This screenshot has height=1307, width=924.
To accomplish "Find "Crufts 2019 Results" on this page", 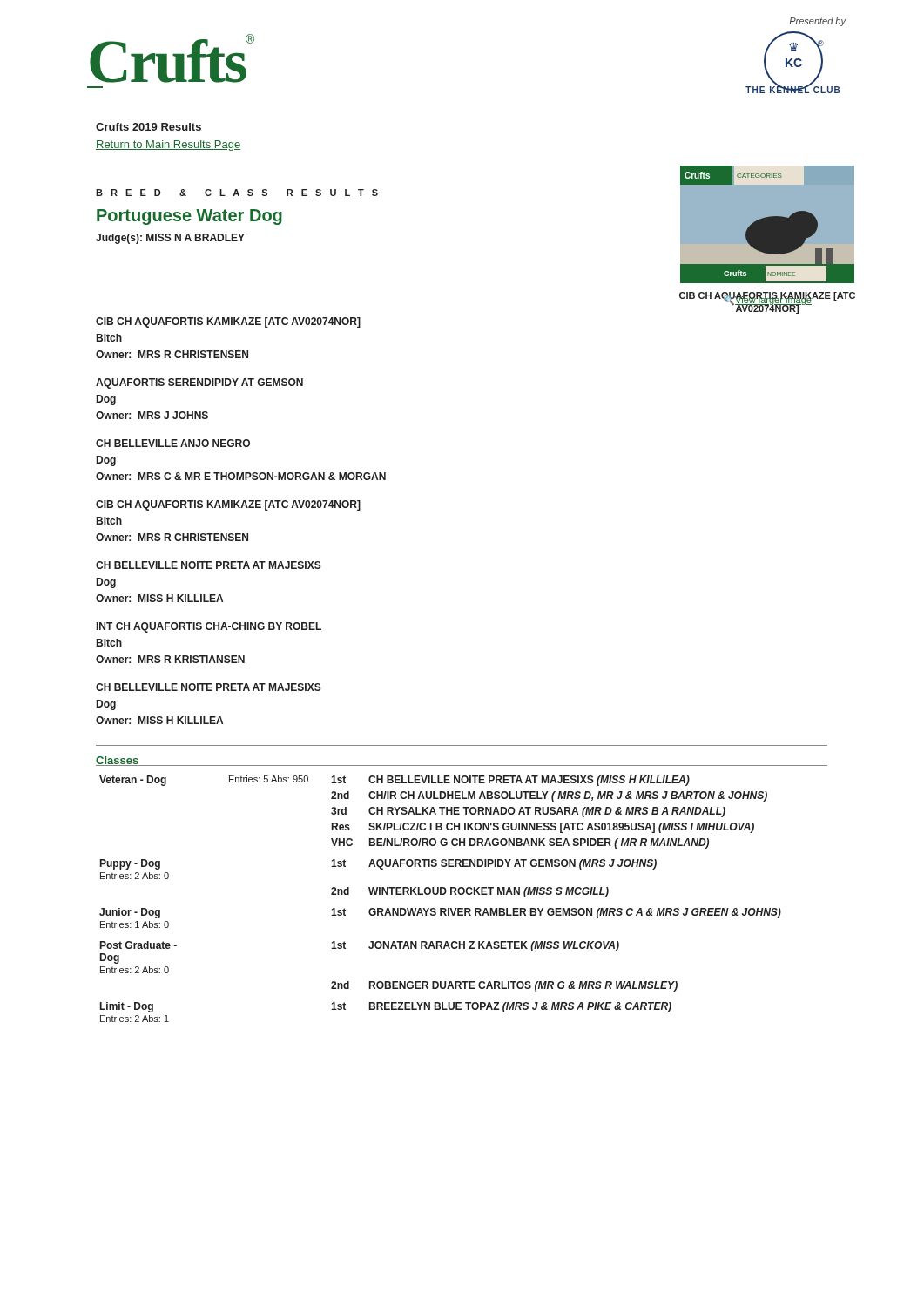I will point(149,127).
